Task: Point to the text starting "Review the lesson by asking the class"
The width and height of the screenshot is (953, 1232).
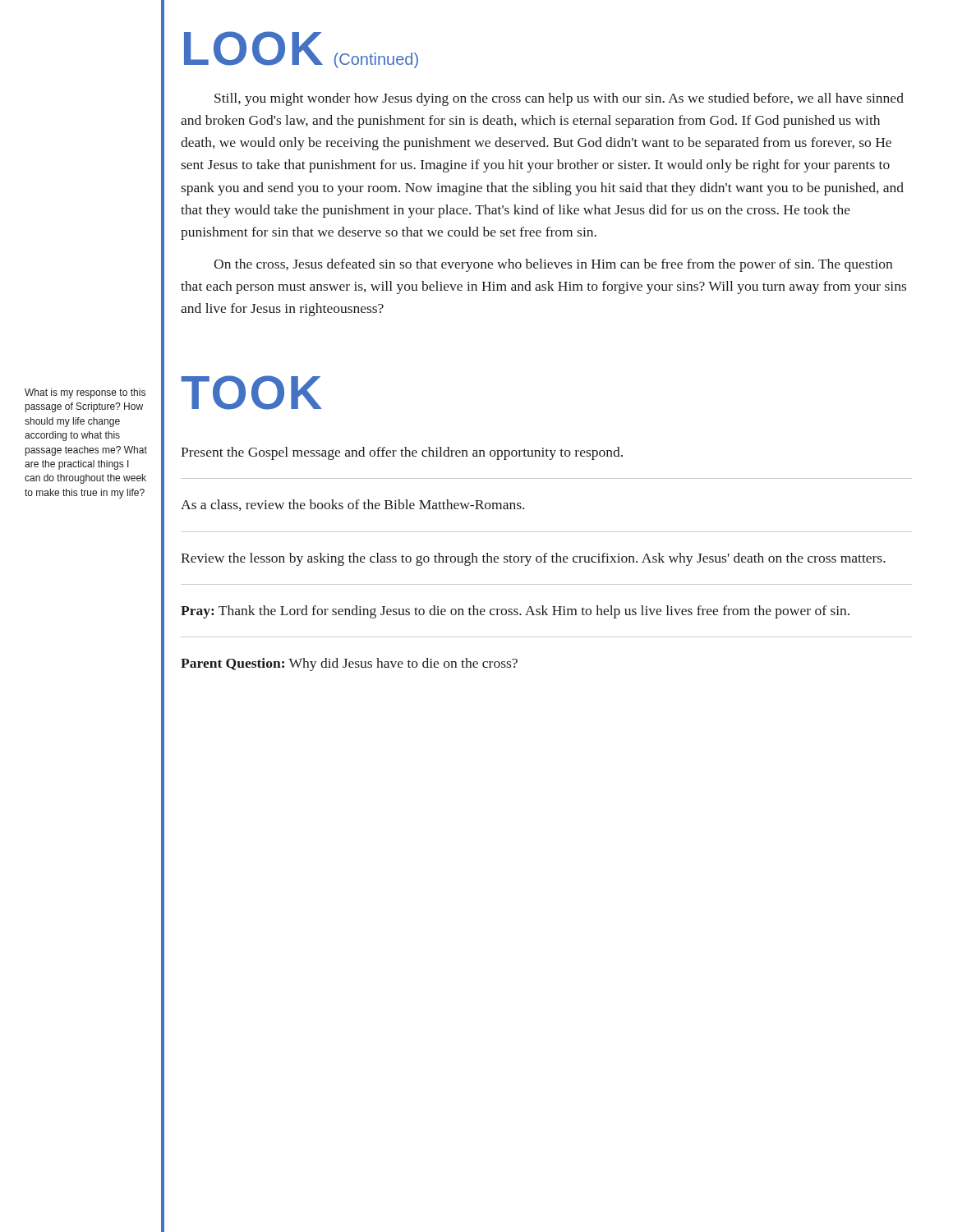Action: (x=533, y=557)
